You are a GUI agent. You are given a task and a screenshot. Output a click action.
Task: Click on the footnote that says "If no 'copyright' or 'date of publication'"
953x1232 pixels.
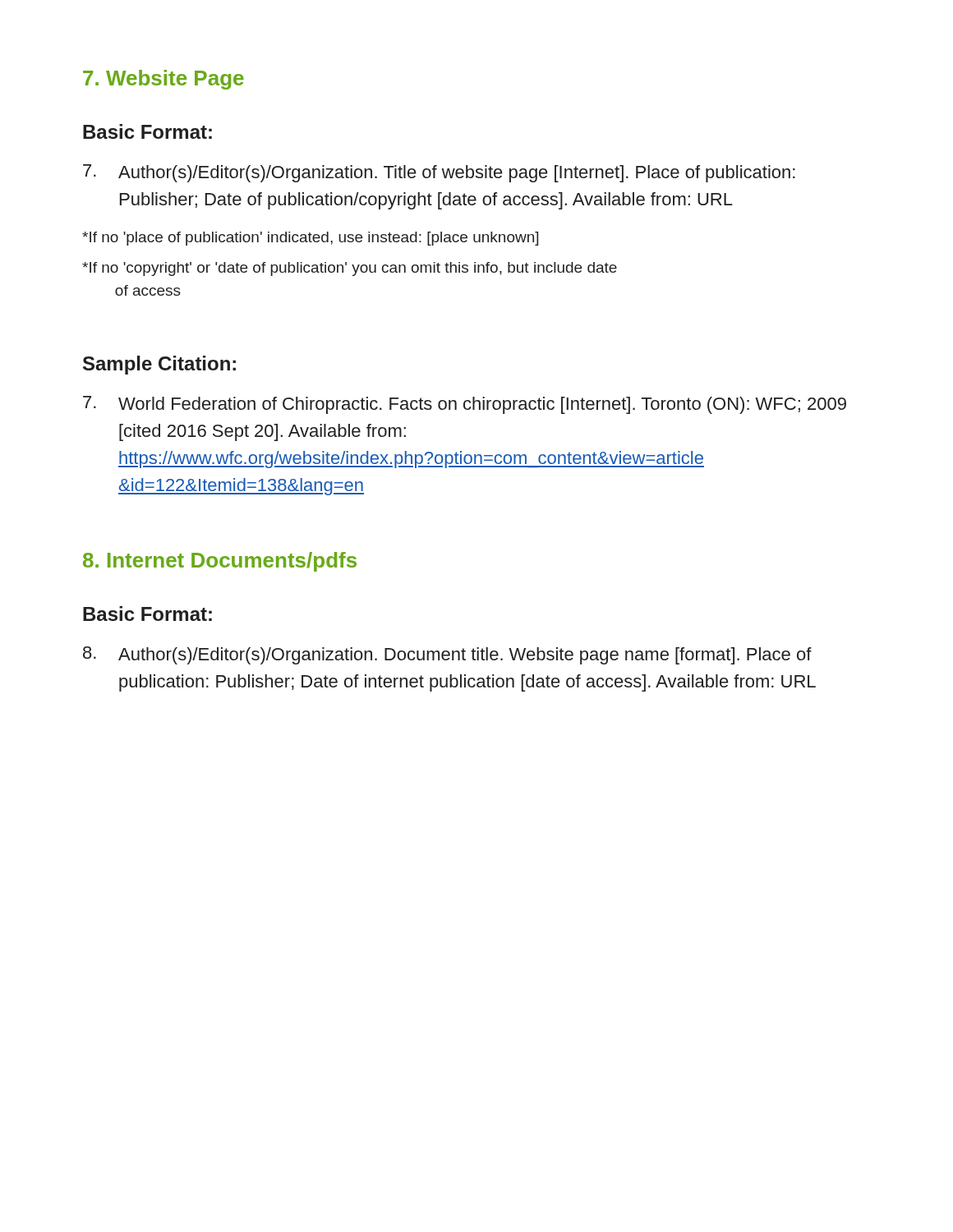pyautogui.click(x=350, y=279)
